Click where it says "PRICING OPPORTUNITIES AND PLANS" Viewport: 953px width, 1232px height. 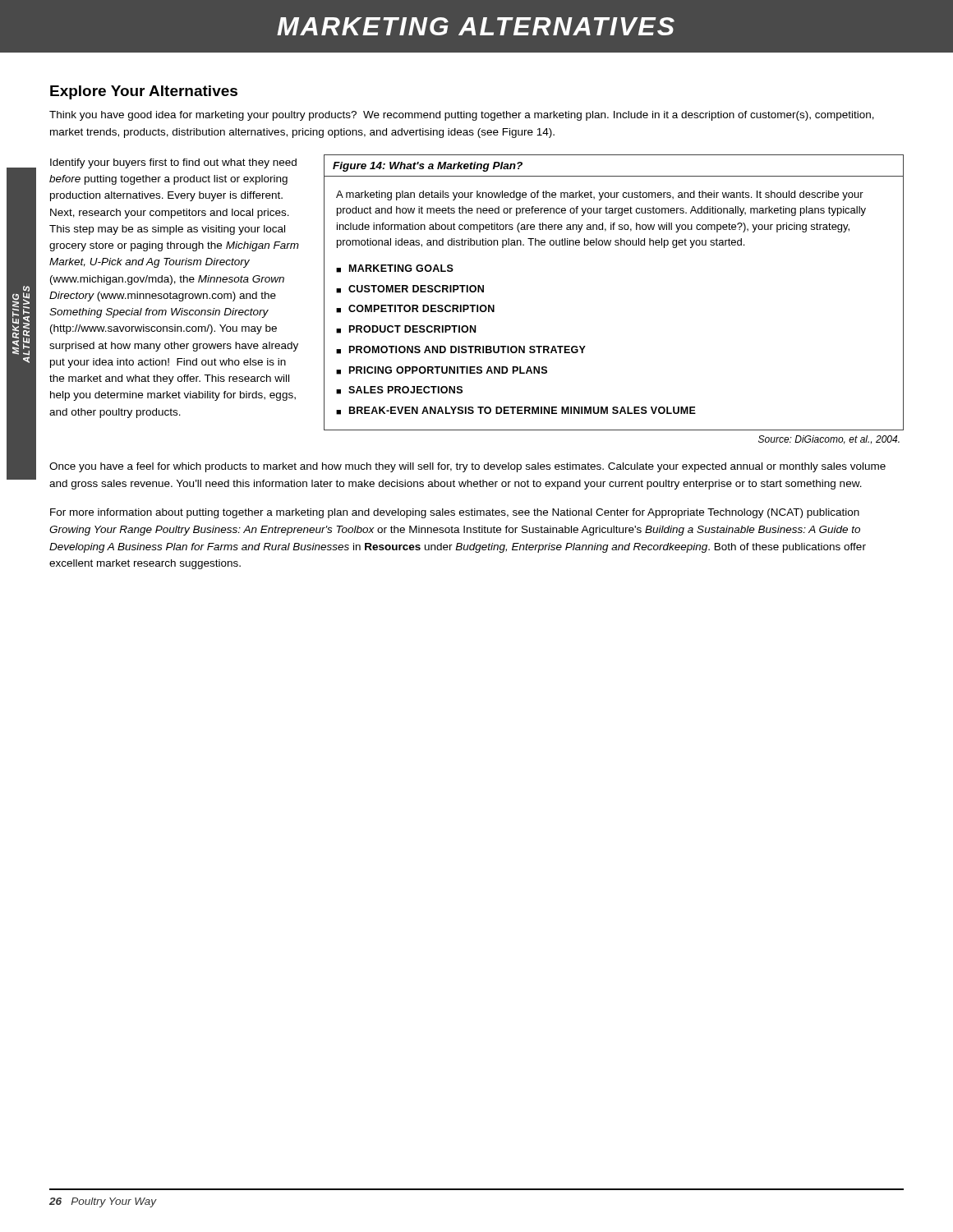[448, 370]
